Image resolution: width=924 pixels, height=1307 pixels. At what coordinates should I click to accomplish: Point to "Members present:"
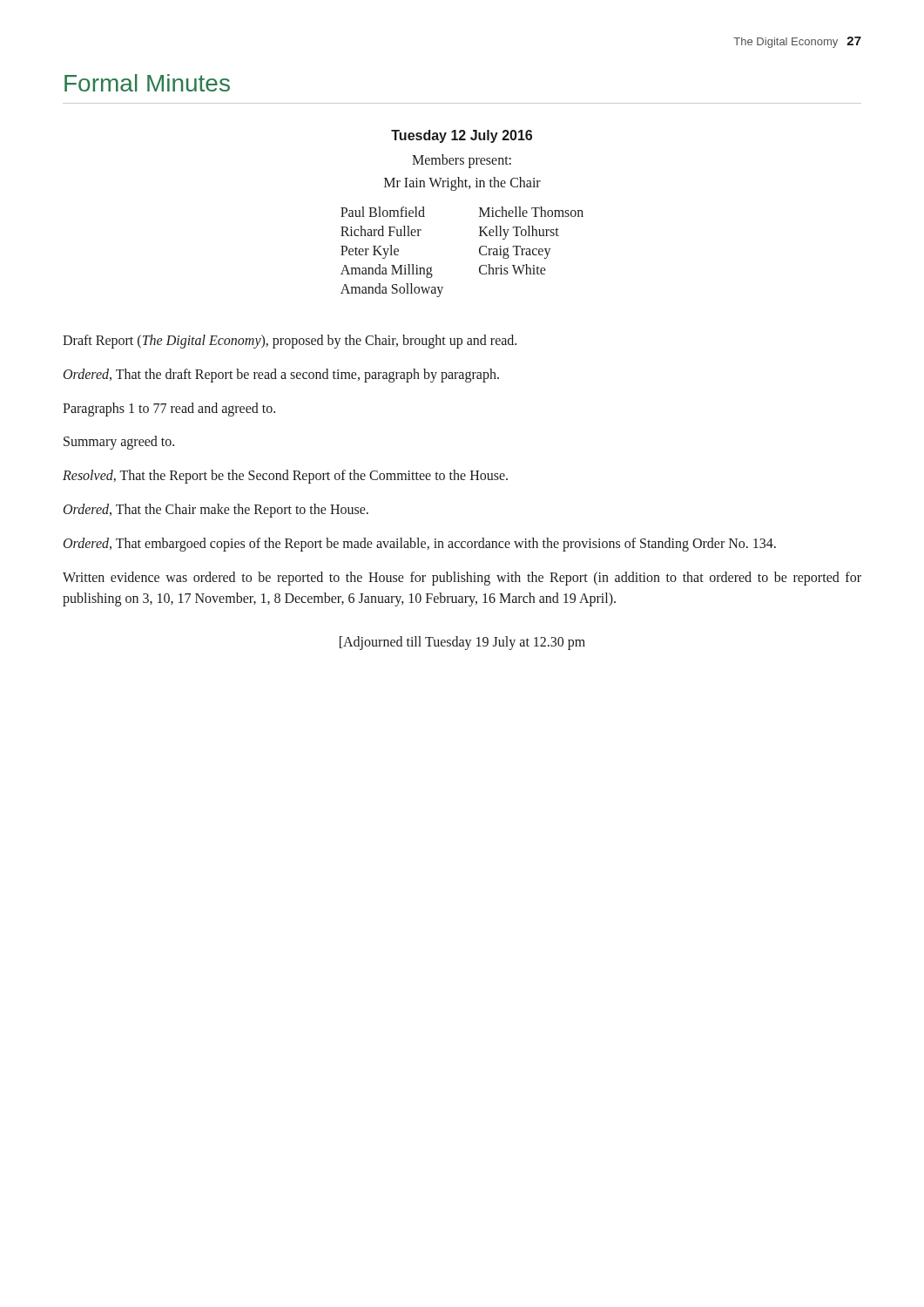click(462, 160)
